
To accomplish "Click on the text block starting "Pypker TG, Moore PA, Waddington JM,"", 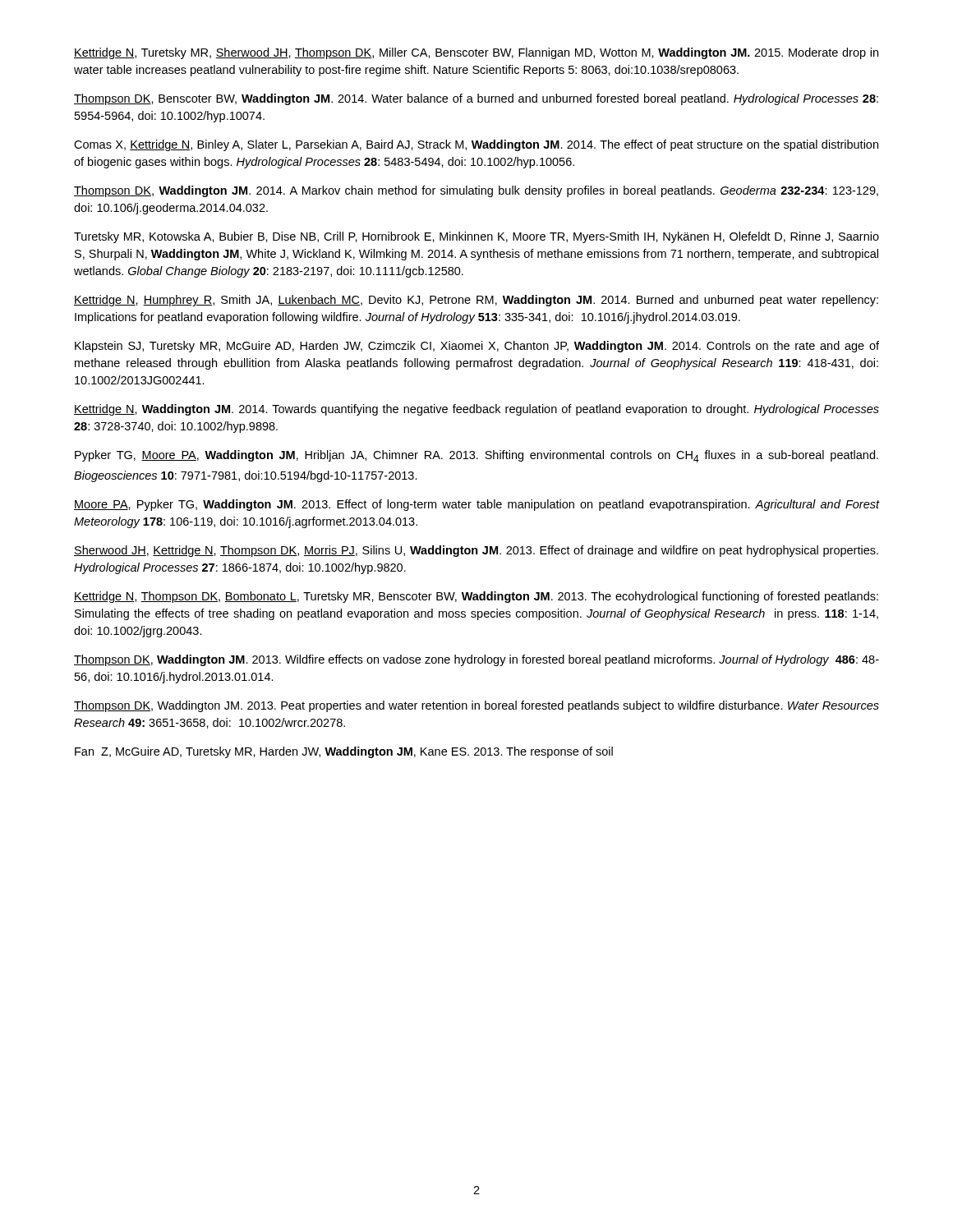I will (x=476, y=465).
